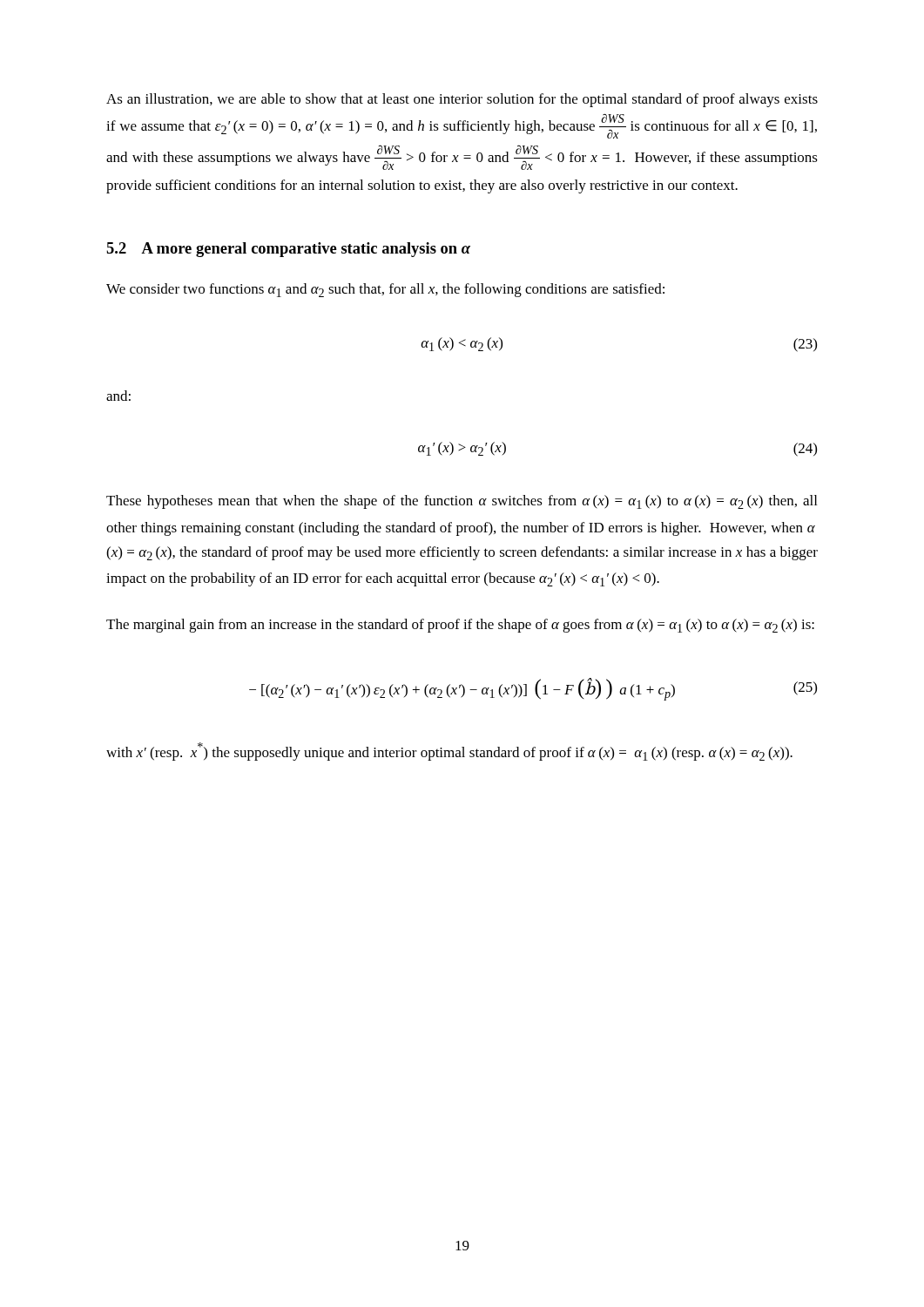The height and width of the screenshot is (1307, 924).
Task: Select the text block that reads "These hypotheses mean that when the shape of"
Action: [x=462, y=541]
